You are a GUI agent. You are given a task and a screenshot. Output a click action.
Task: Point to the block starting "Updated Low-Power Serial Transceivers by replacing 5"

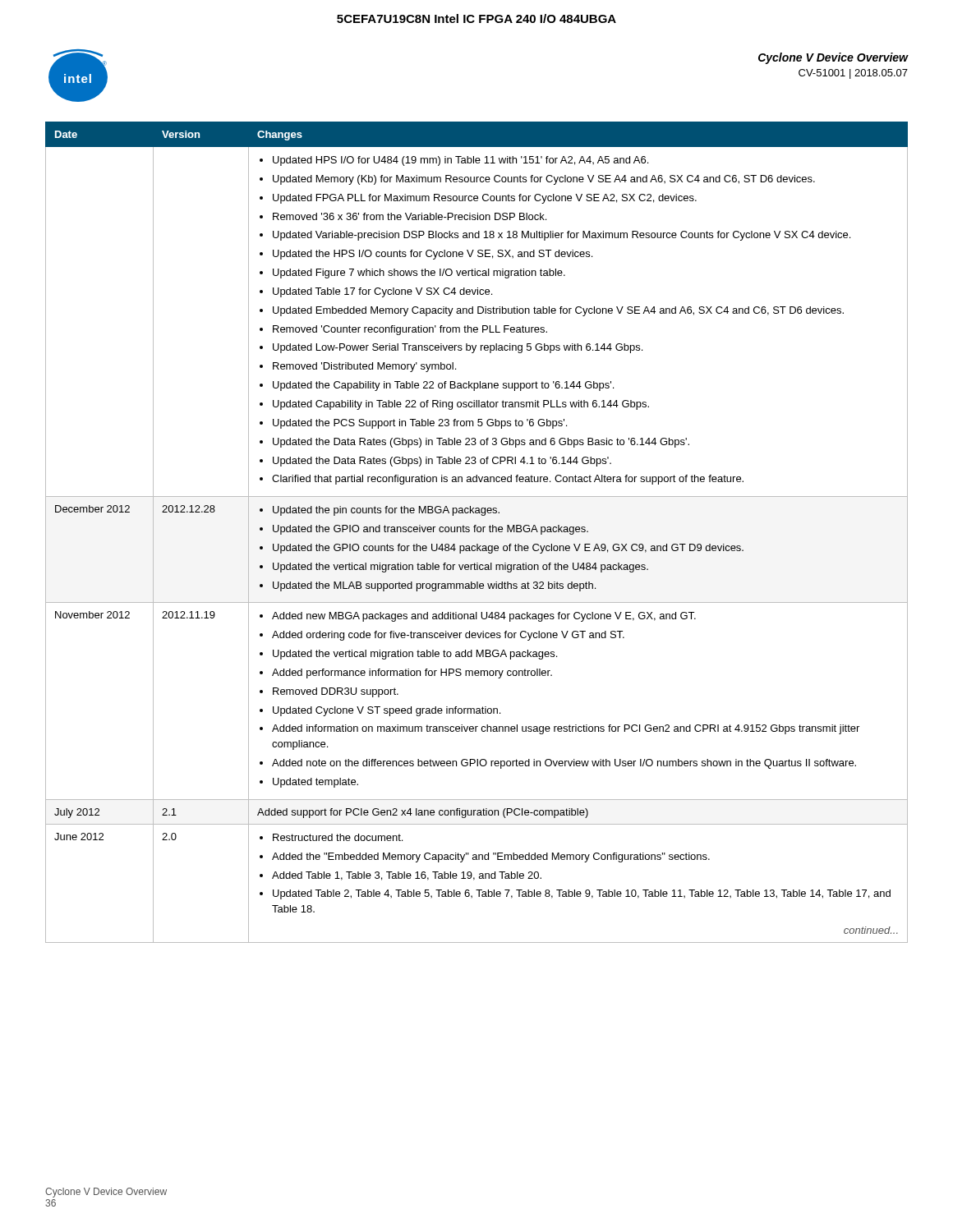coord(458,347)
